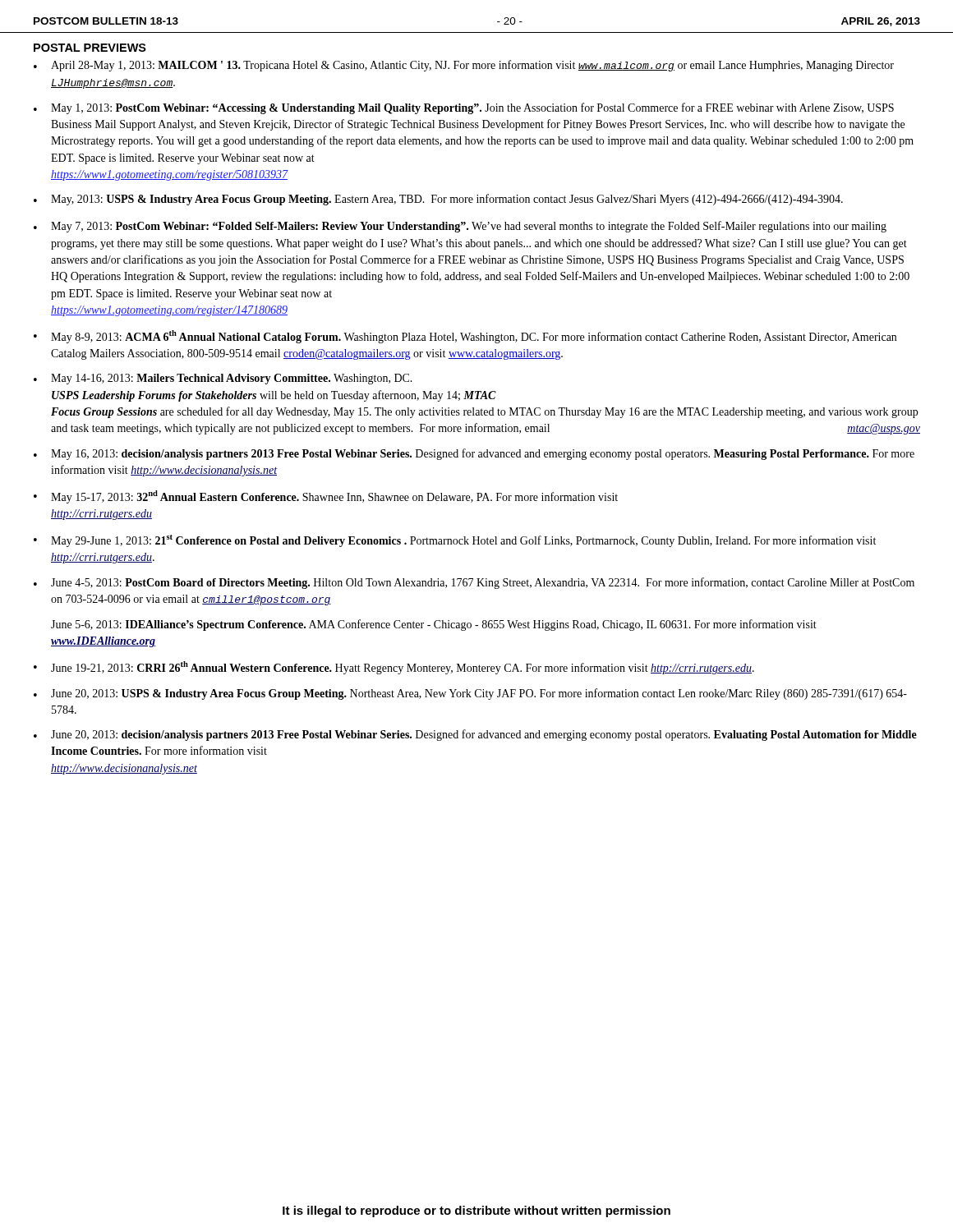
Task: Select the list item that says "• June 19-21,"
Action: coord(476,668)
